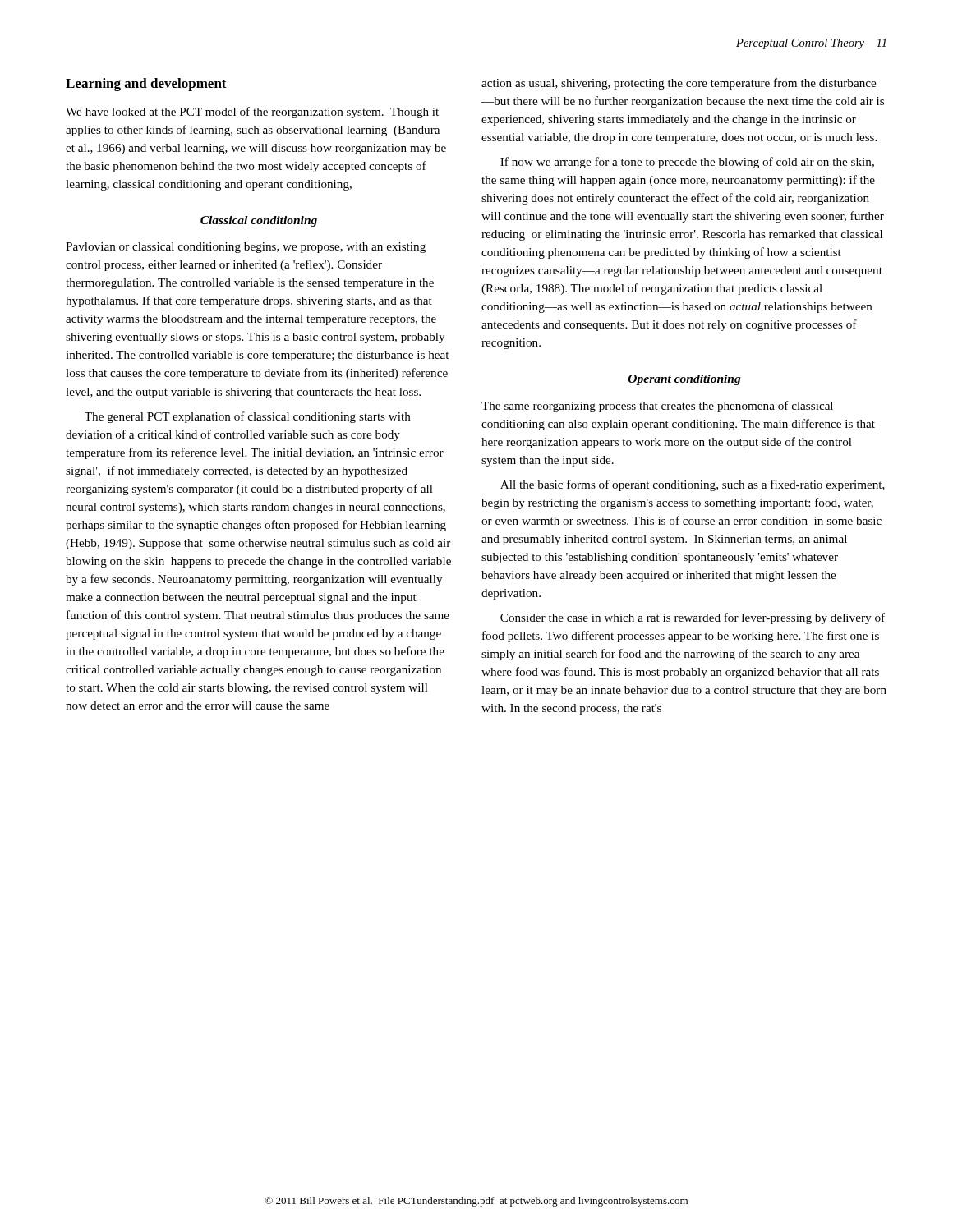953x1232 pixels.
Task: Find "Learning and development" on this page
Action: point(146,83)
